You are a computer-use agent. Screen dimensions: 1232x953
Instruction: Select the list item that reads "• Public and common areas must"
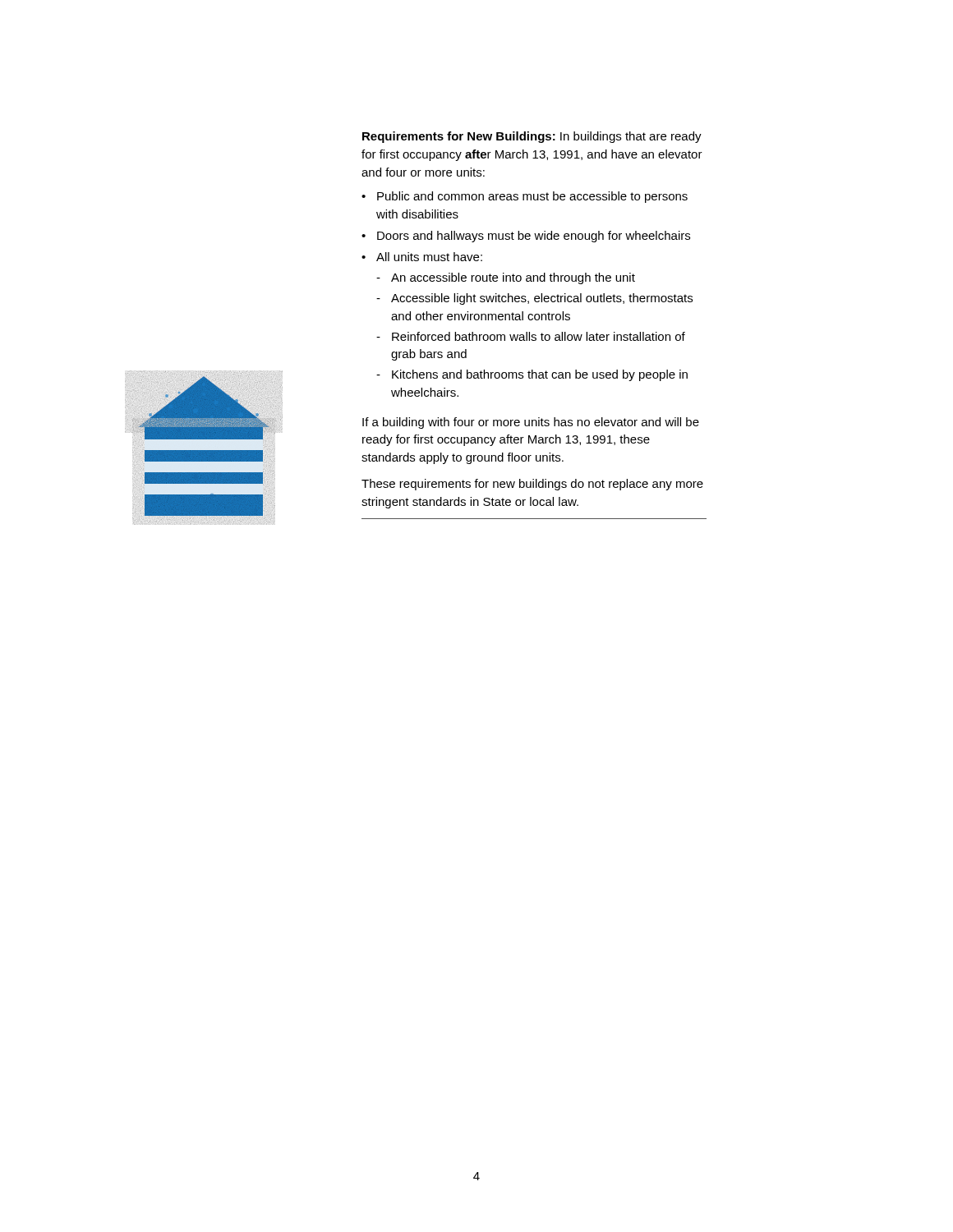(534, 205)
